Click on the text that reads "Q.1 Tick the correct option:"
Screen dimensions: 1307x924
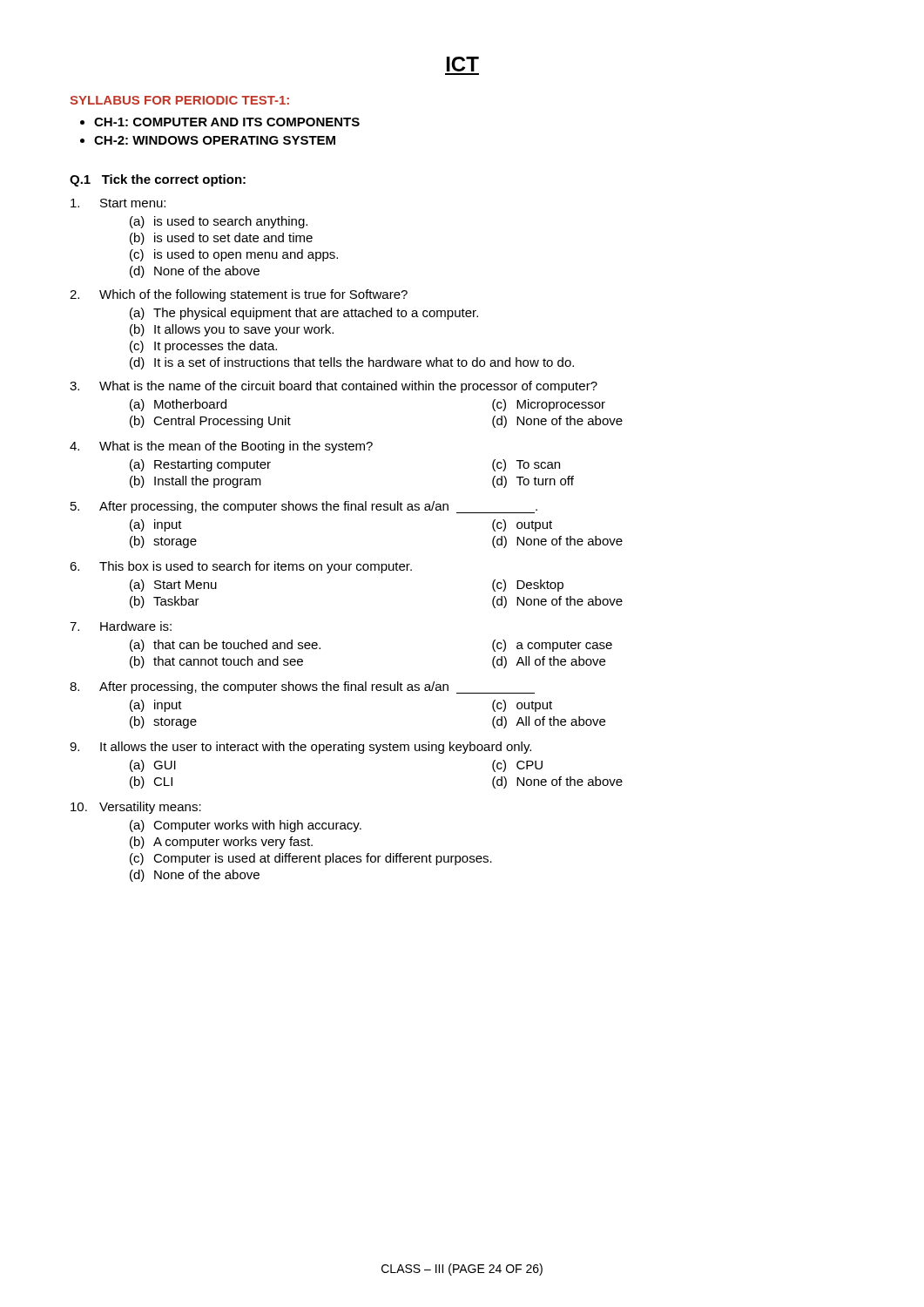tap(158, 179)
